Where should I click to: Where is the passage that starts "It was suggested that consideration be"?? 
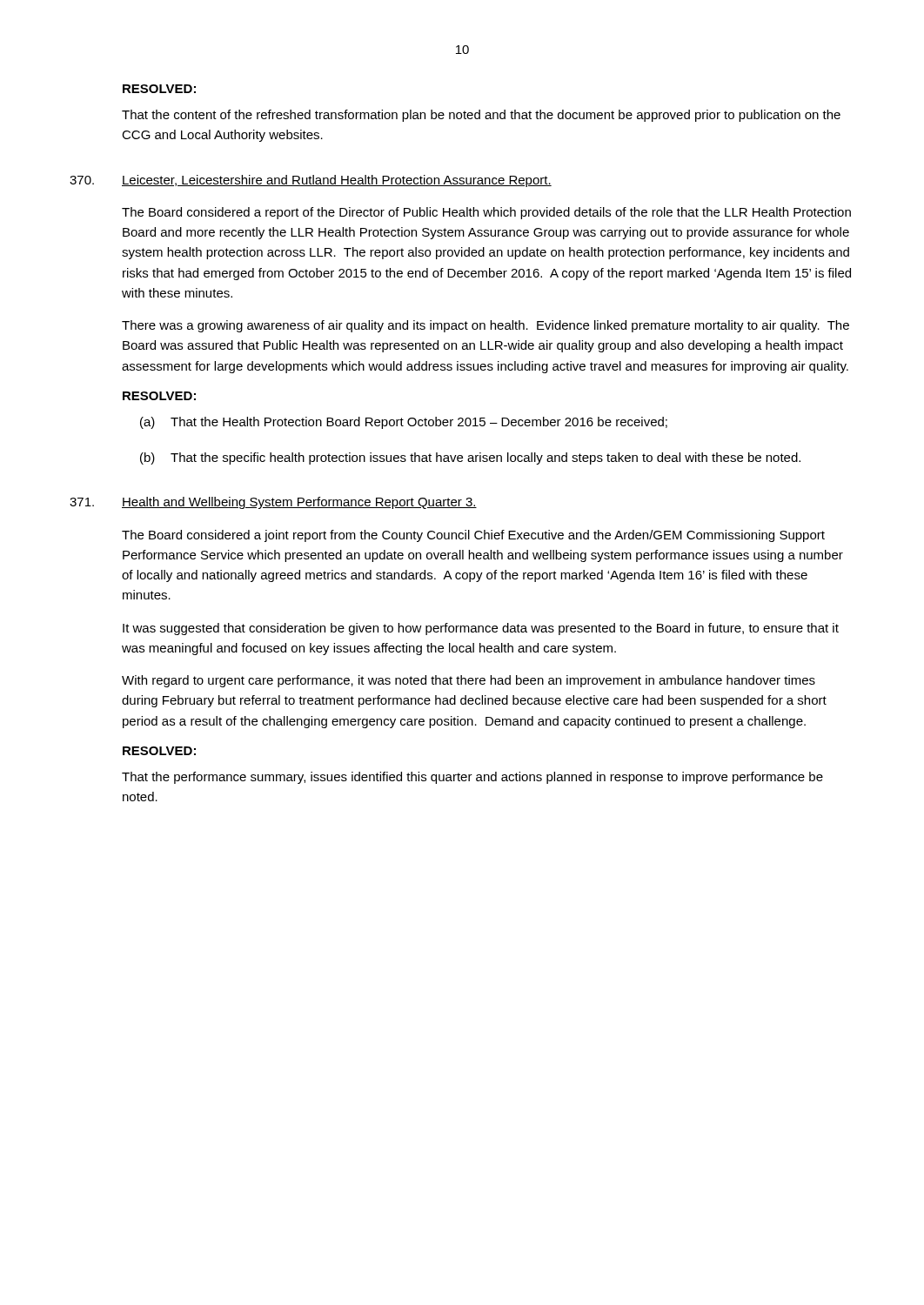[x=480, y=637]
